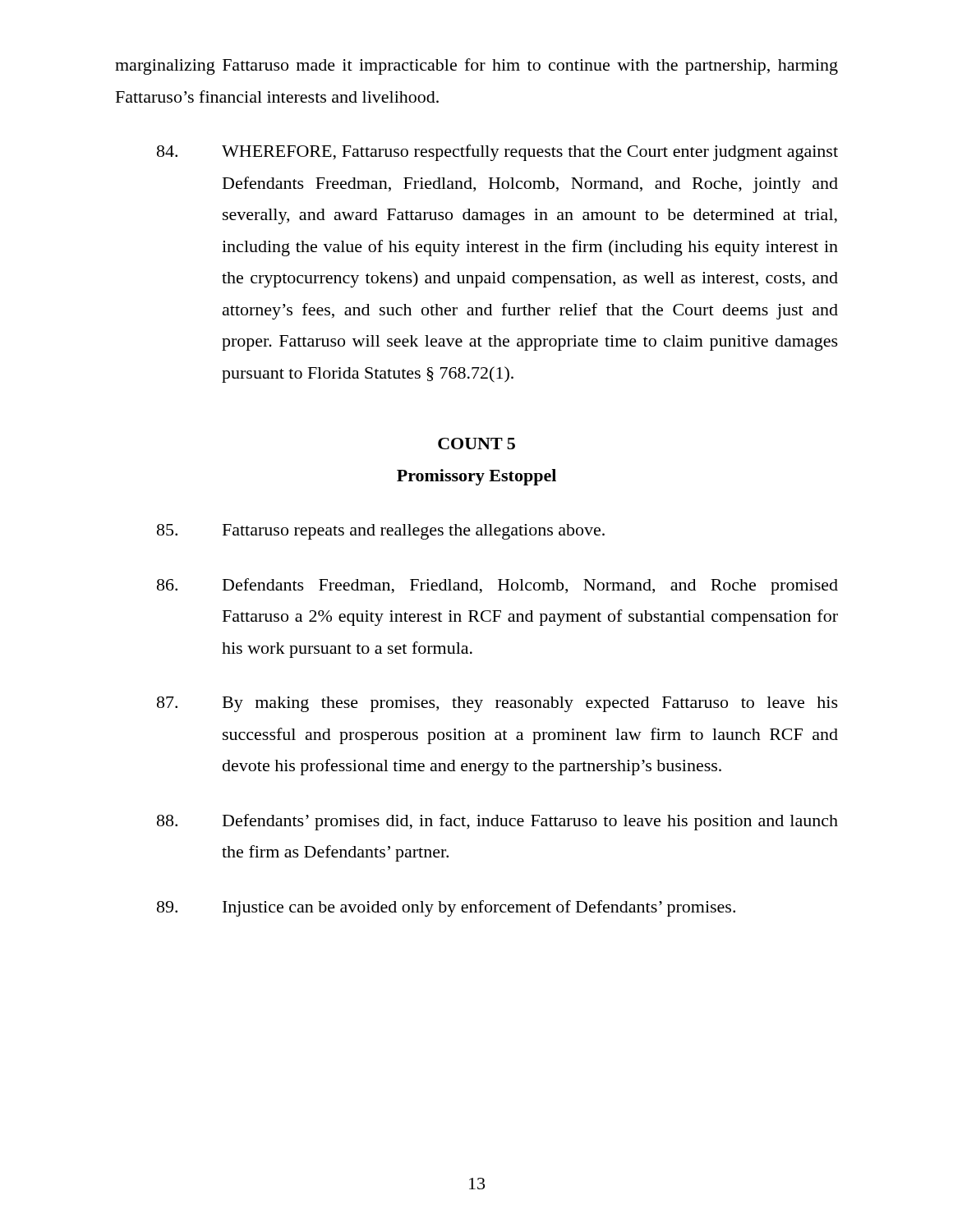Locate the block of text that opens with "WHEREFORE, Fattaruso respectfully requests that the"
The image size is (953, 1232).
[476, 262]
